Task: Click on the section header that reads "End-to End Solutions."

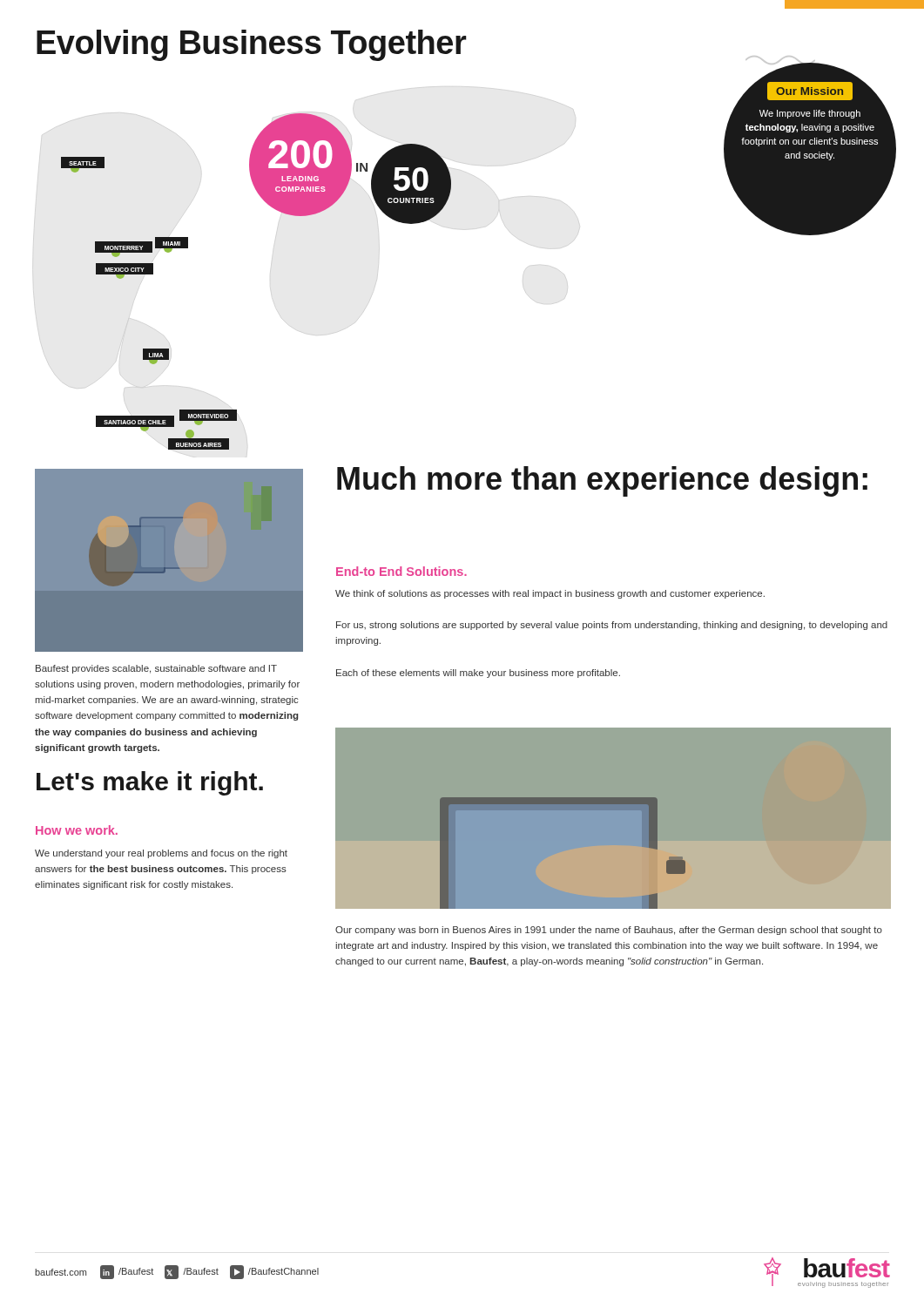Action: pos(401,572)
